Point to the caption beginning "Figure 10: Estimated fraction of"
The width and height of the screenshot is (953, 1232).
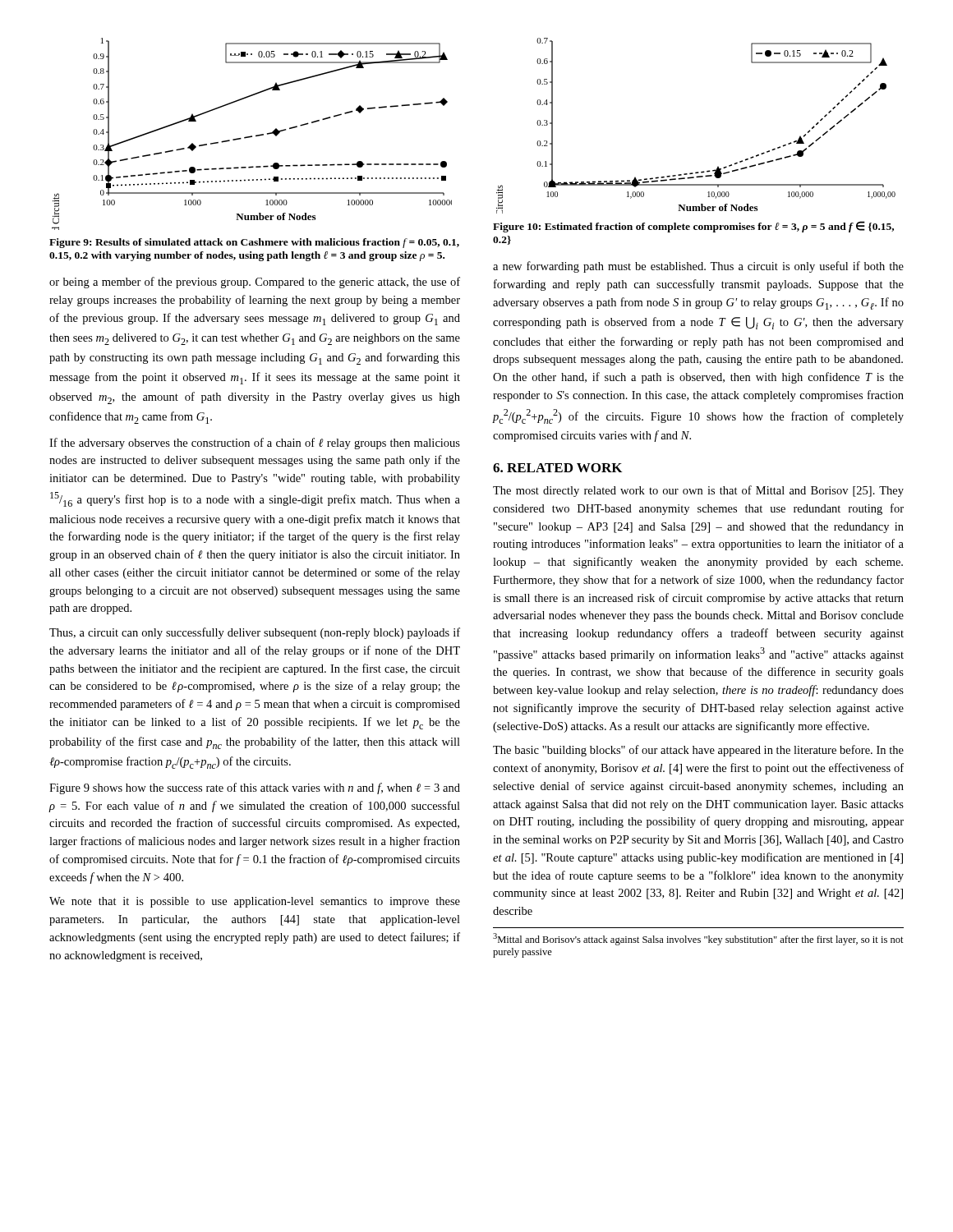click(694, 233)
